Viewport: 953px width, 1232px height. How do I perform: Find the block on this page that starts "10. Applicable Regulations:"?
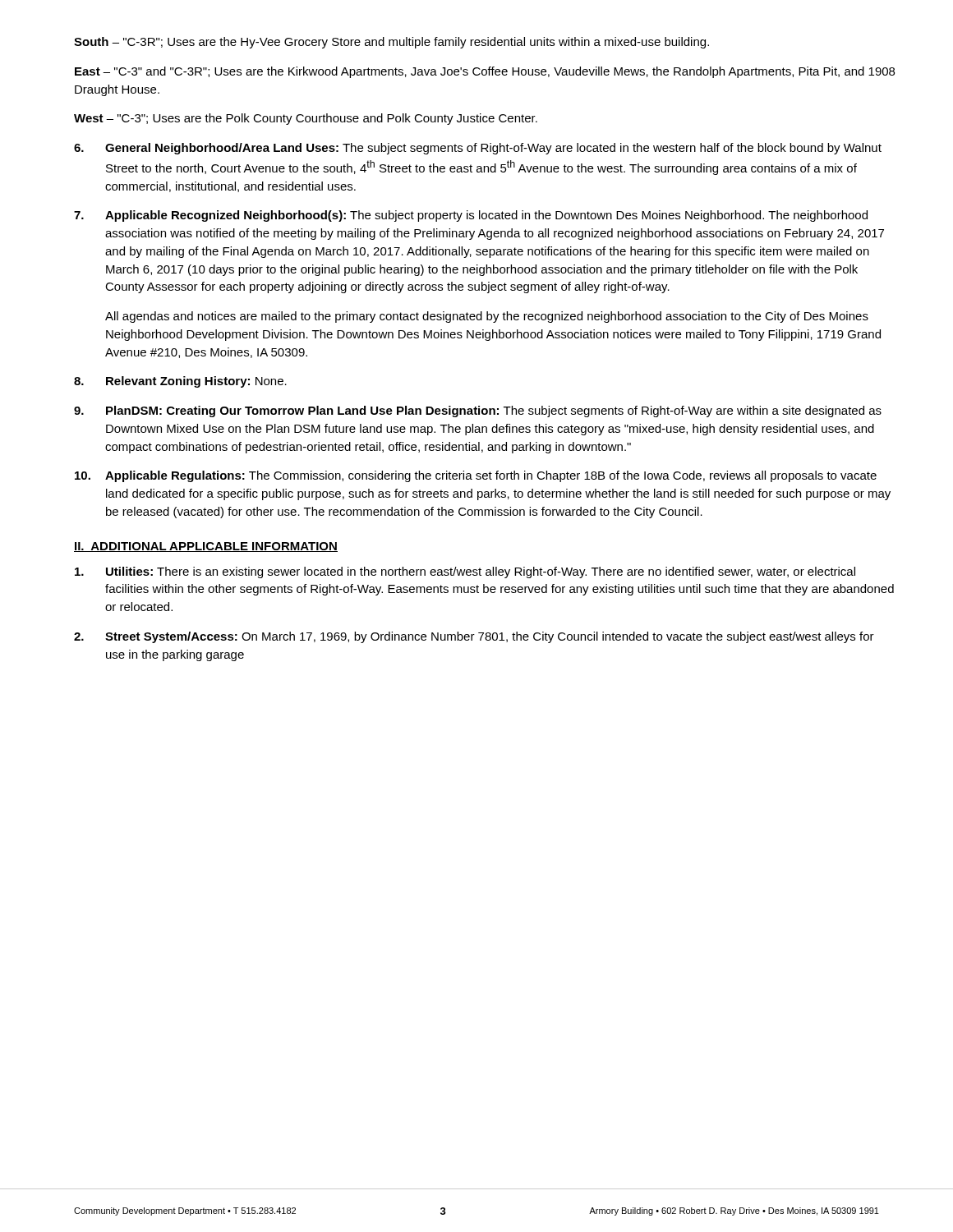point(485,493)
